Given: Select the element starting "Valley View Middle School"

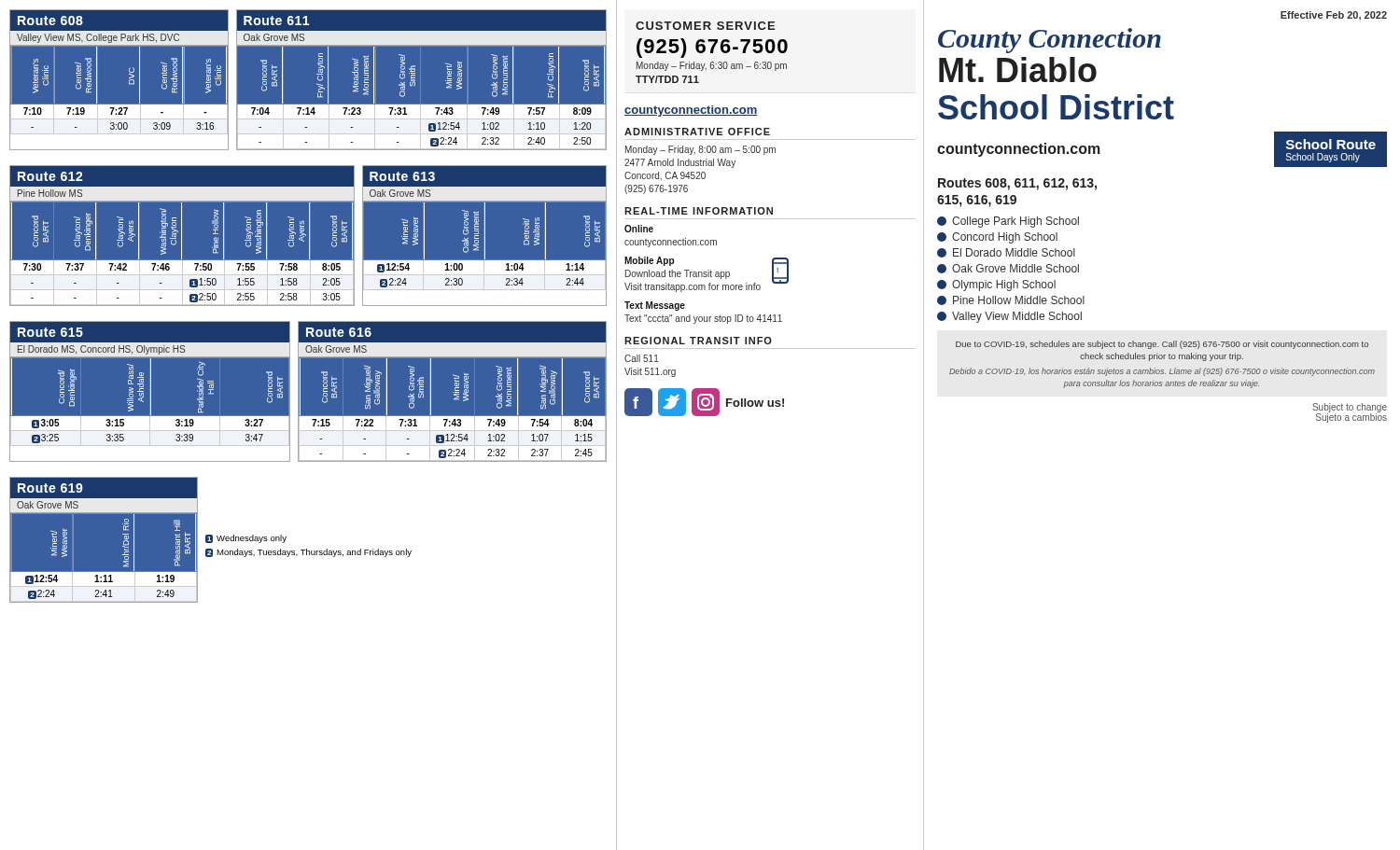Looking at the screenshot, I should click(1010, 316).
